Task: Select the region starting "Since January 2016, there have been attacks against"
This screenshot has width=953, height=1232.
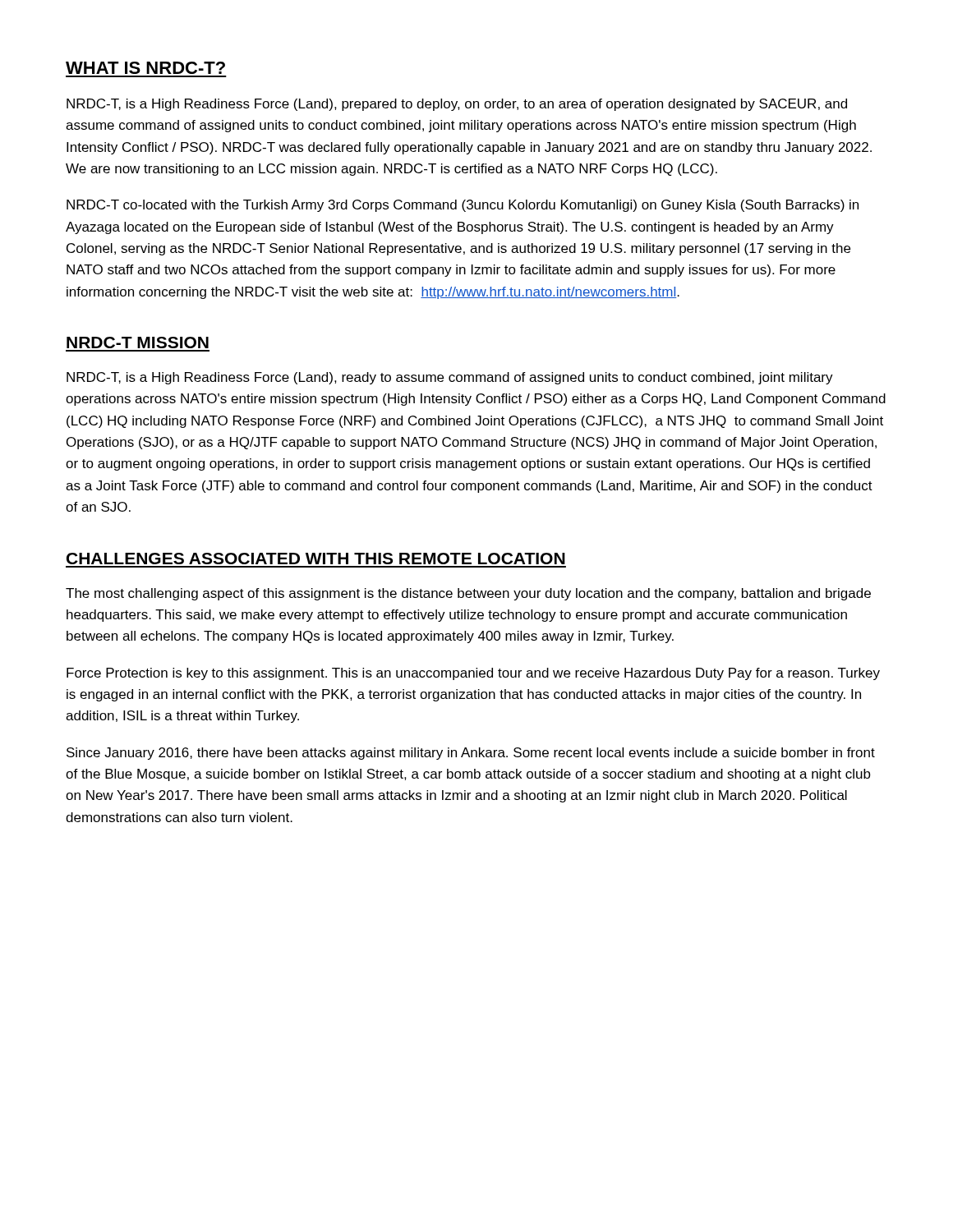Action: coord(470,785)
